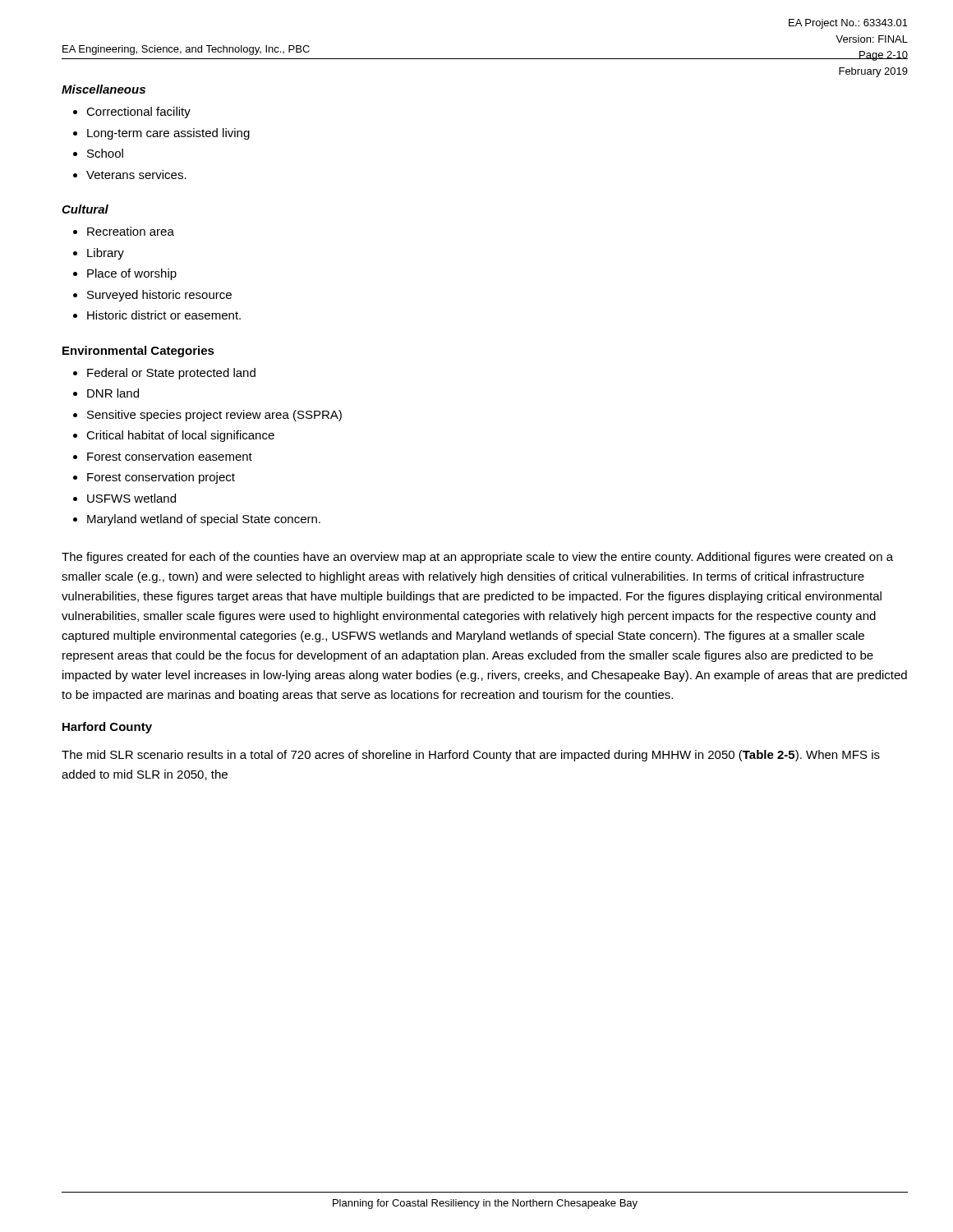Locate the list item that reads "Long-term care assisted living"
Image resolution: width=953 pixels, height=1232 pixels.
coord(168,132)
